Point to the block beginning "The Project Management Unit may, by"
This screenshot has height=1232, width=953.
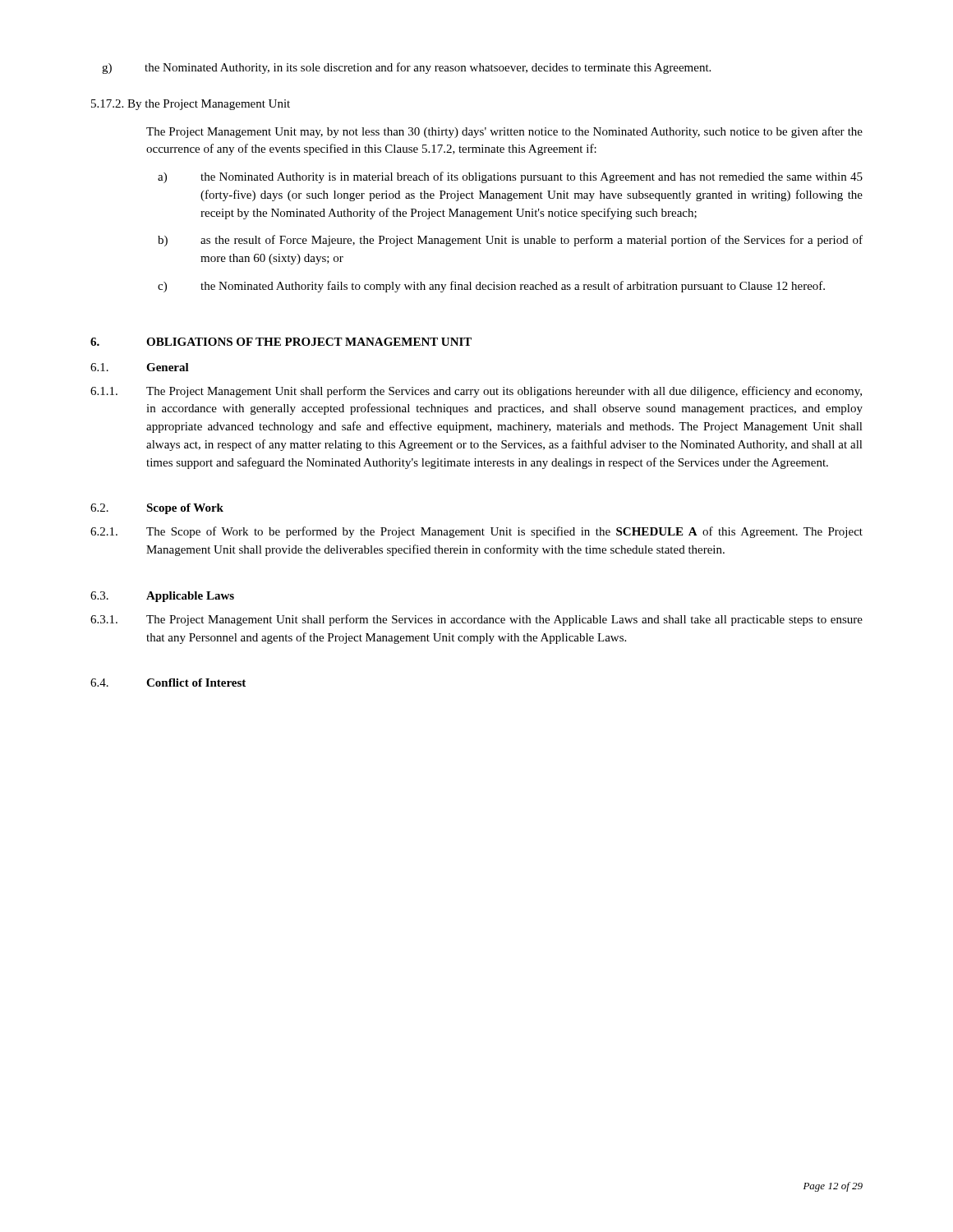(x=504, y=140)
